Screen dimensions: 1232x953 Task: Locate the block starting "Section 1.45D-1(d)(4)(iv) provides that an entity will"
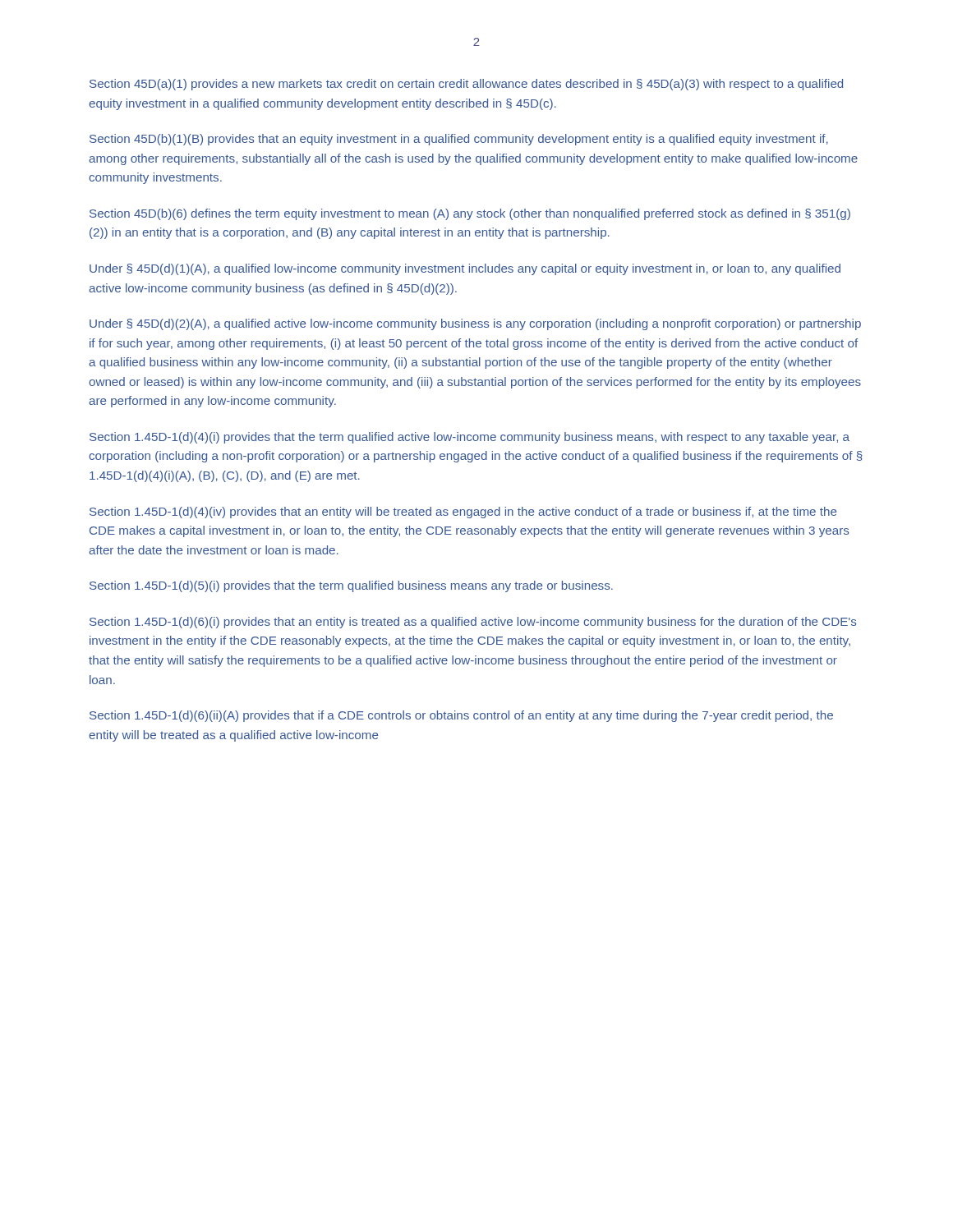[x=469, y=530]
